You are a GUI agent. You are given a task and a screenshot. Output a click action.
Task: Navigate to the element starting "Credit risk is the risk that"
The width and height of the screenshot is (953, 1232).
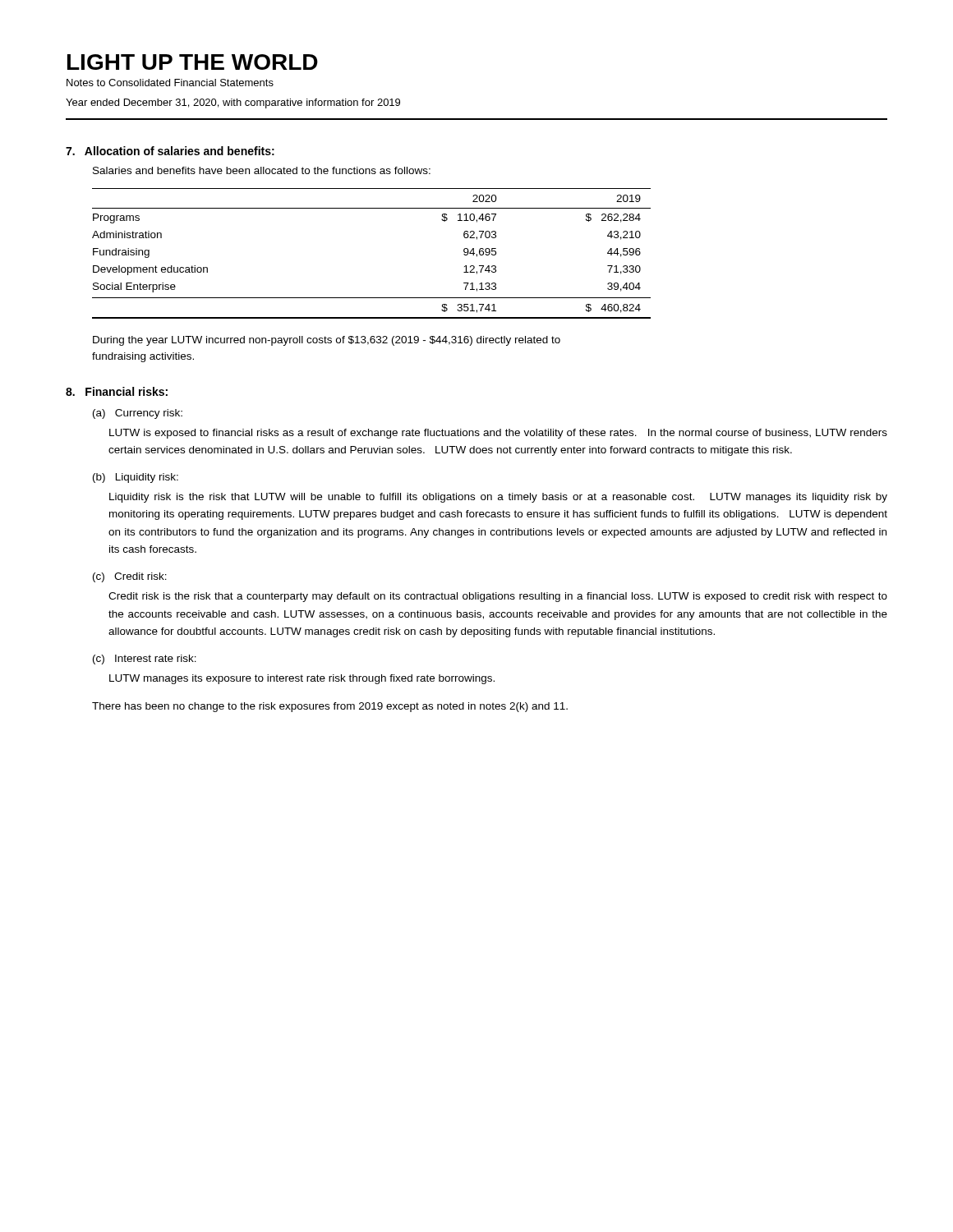tap(498, 614)
